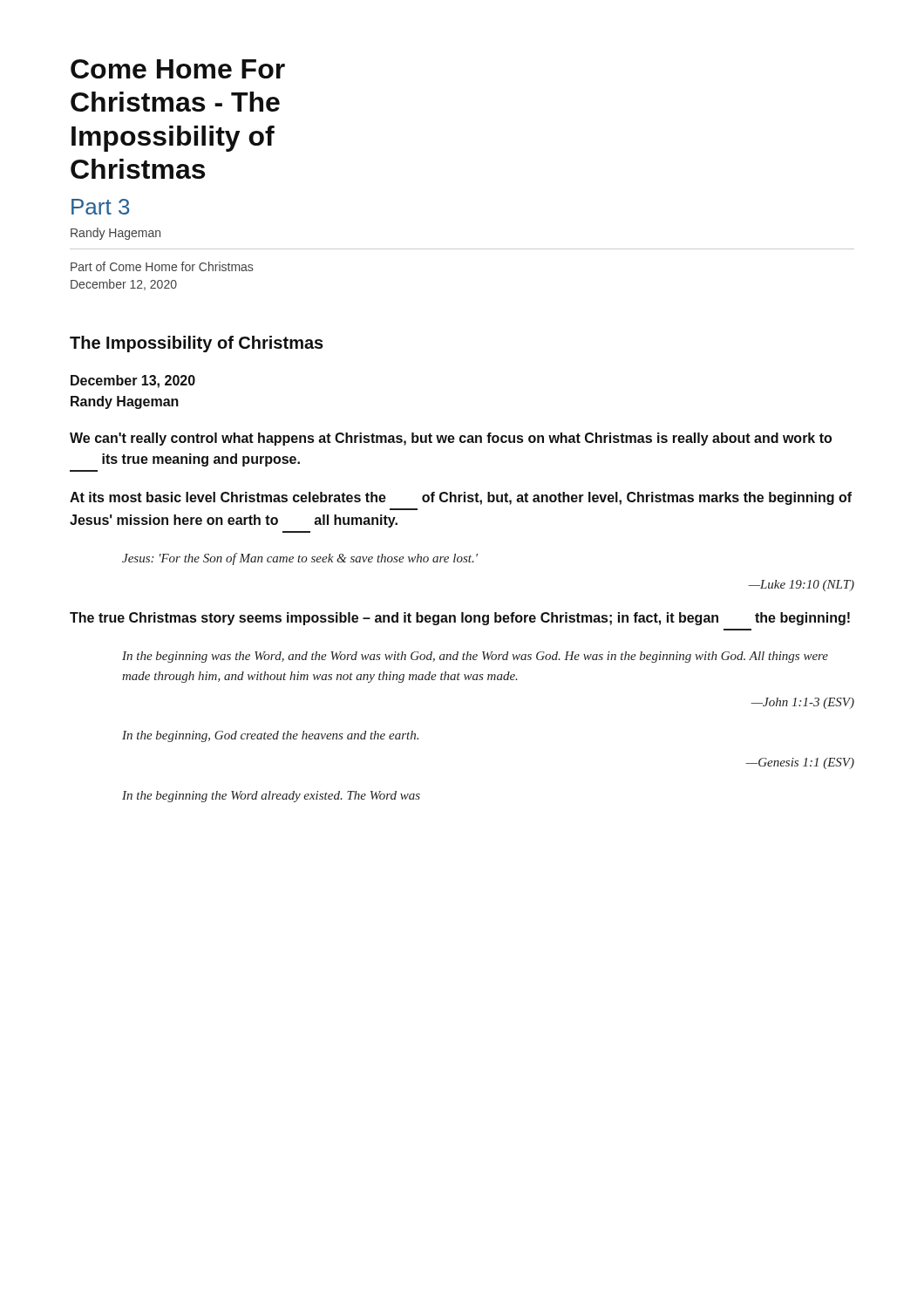Select the passage starting "In the beginning was the"
The image size is (924, 1308).
click(488, 666)
